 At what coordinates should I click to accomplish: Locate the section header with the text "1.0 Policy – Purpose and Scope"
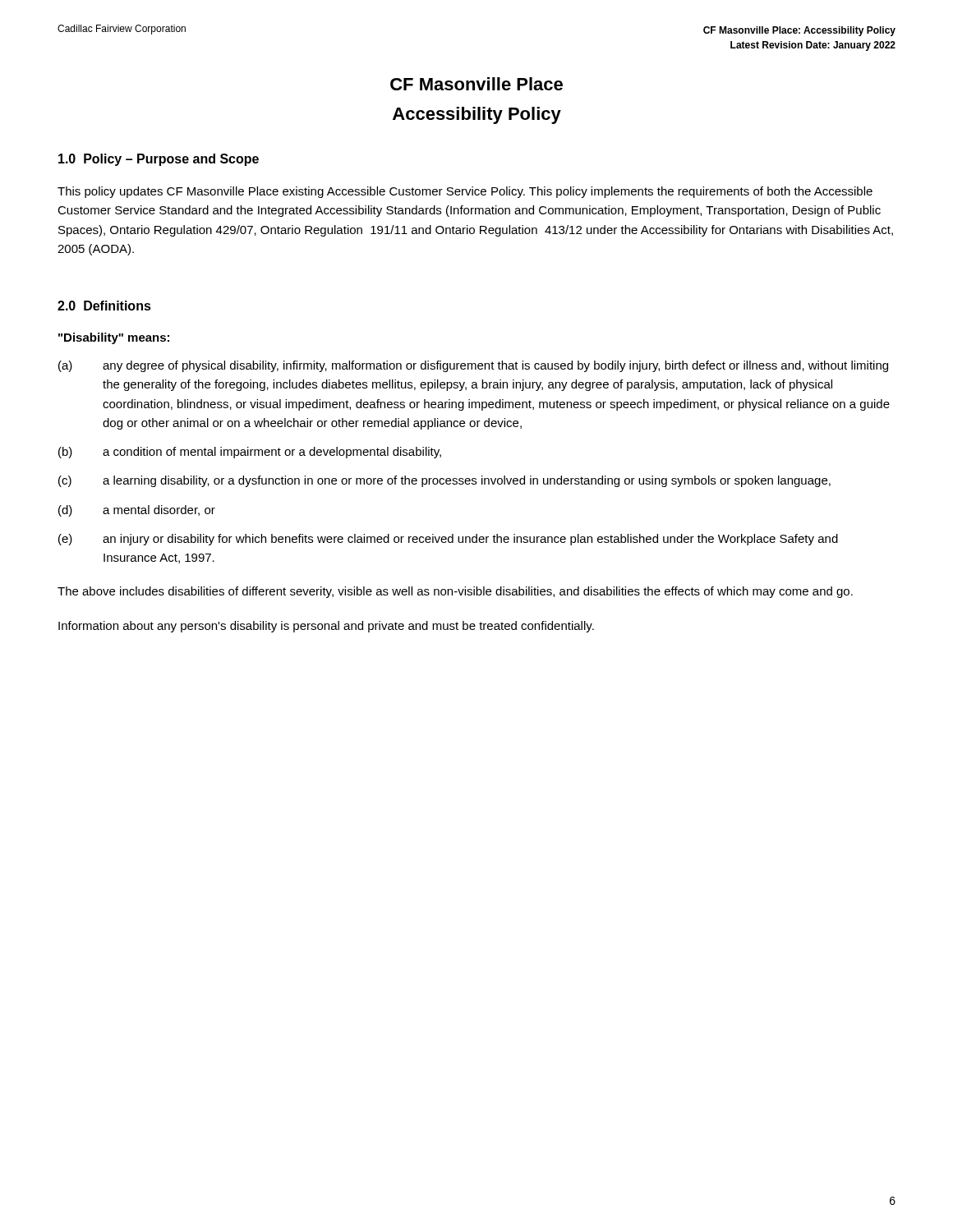158,159
